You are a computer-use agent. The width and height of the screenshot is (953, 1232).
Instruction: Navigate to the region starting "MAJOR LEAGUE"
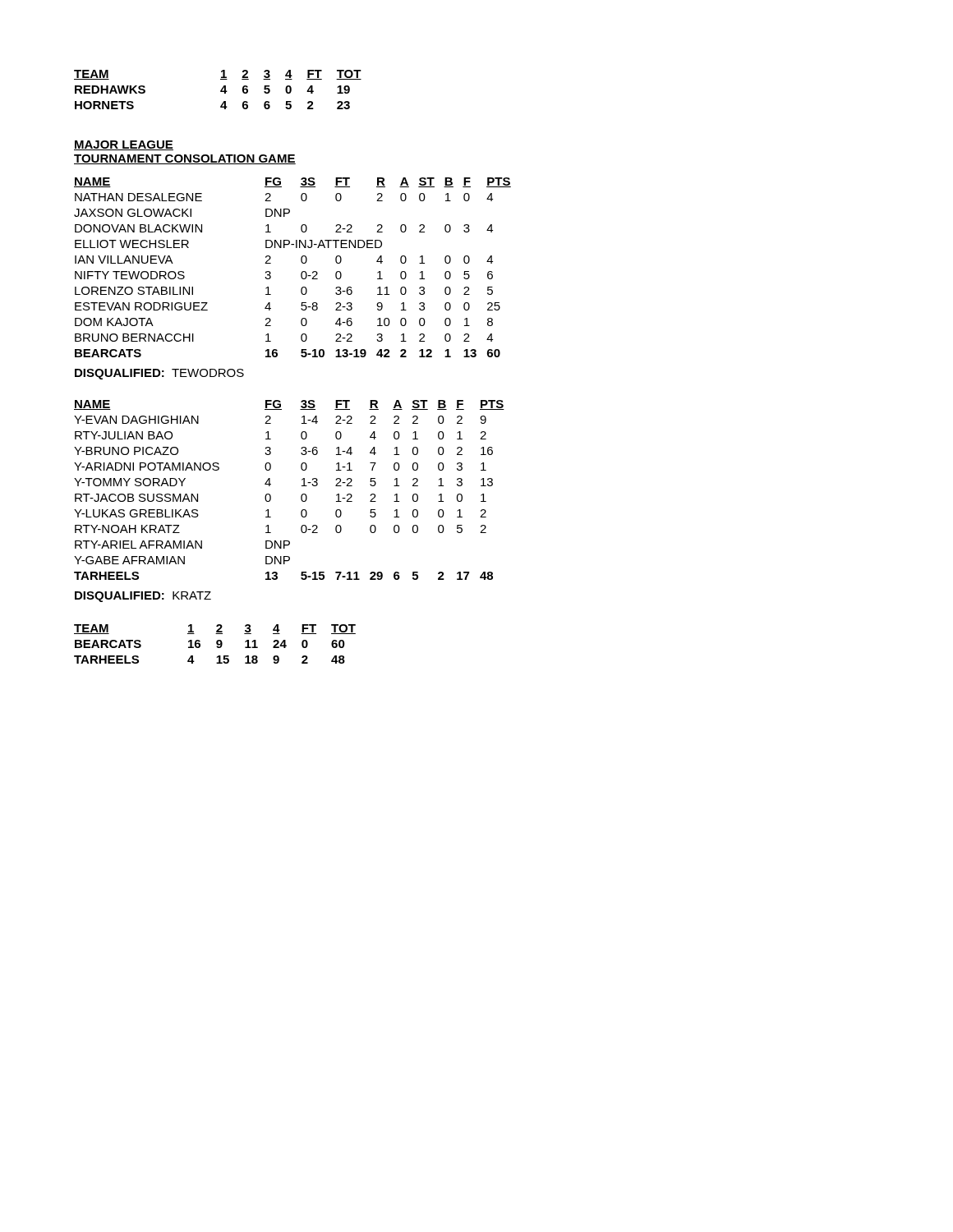(x=124, y=144)
